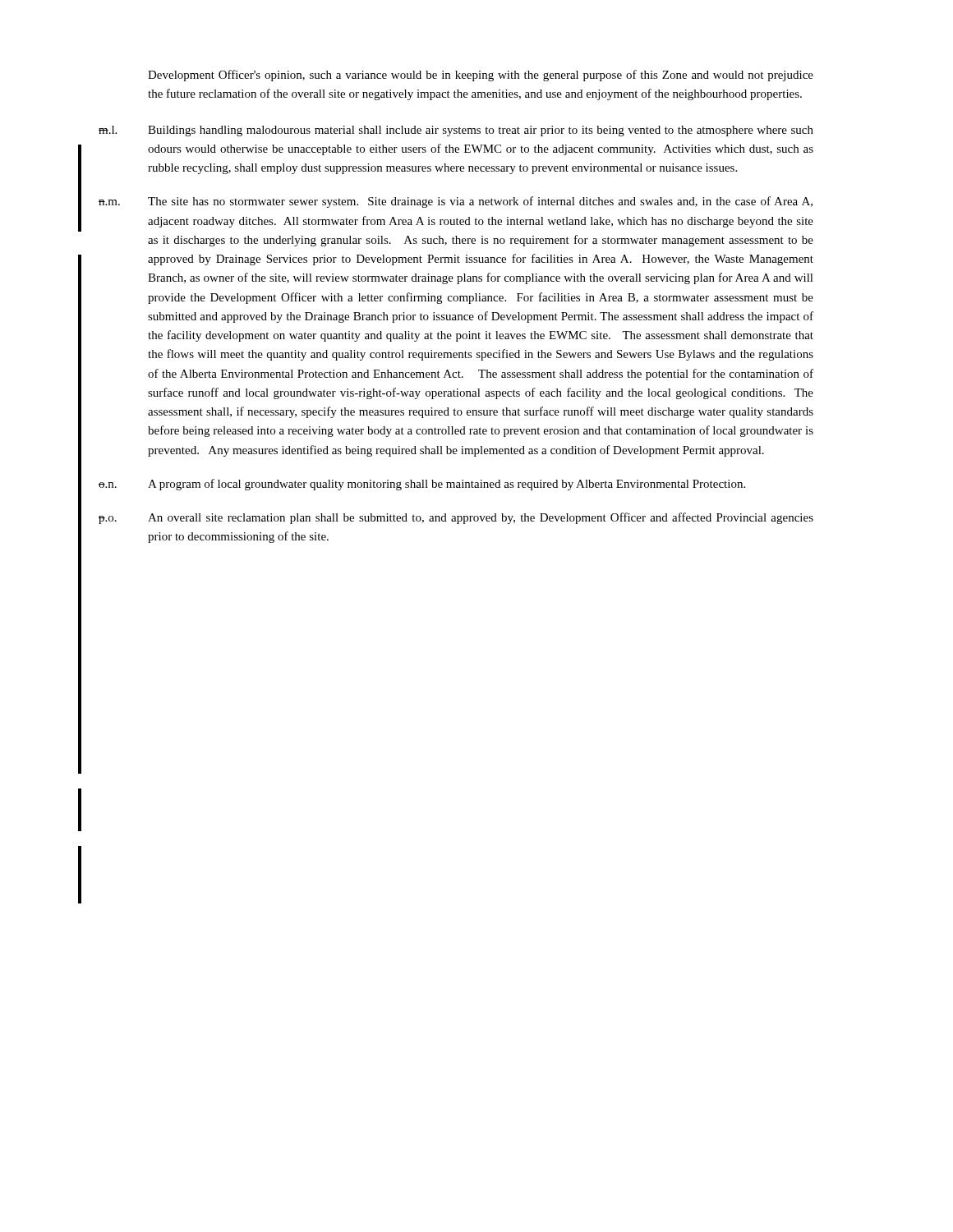Find the list item that says "o.n. A program of local groundwater quality"
Screen dimensions: 1232x953
click(x=456, y=484)
